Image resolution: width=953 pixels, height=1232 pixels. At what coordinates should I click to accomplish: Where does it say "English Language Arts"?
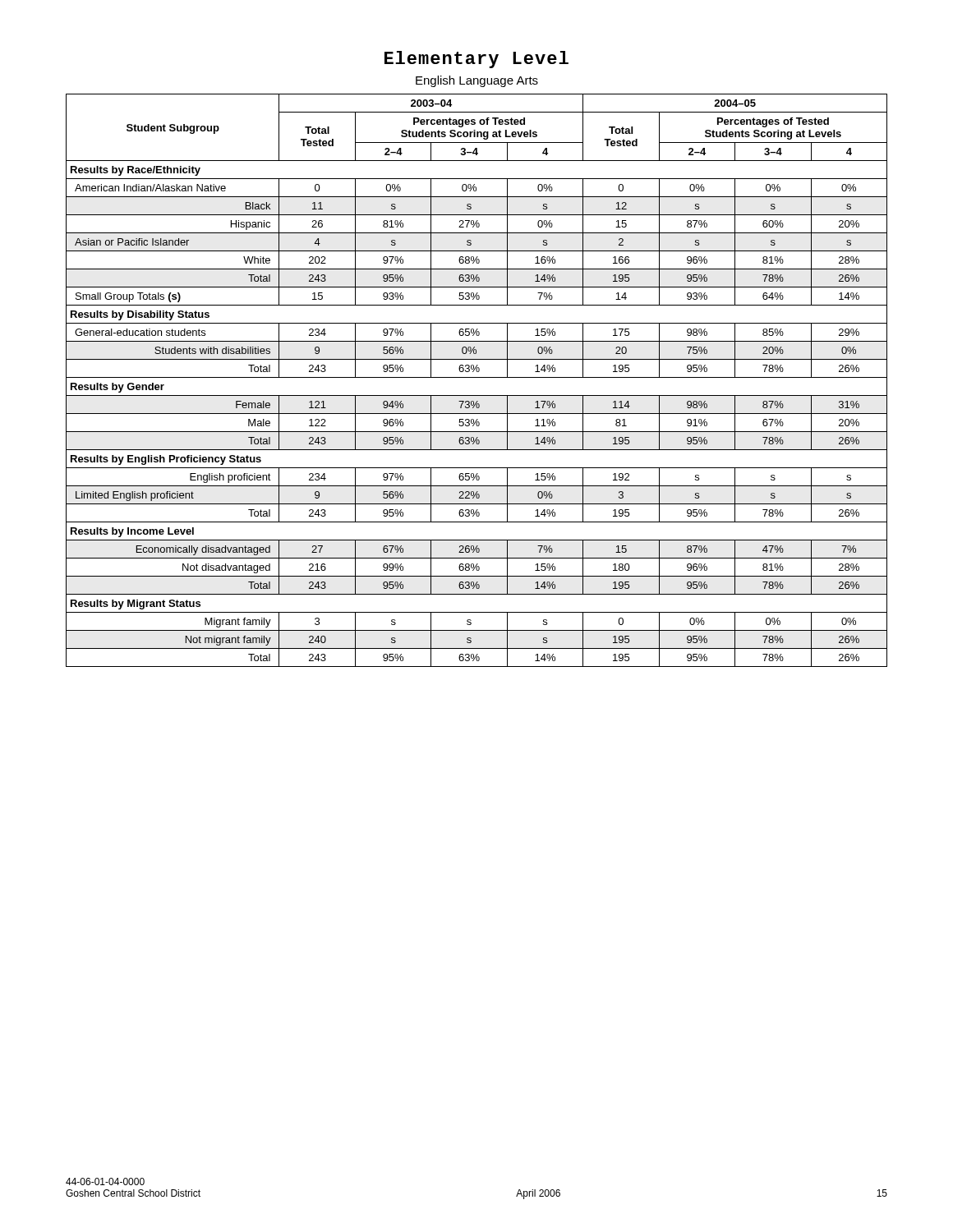(x=476, y=80)
